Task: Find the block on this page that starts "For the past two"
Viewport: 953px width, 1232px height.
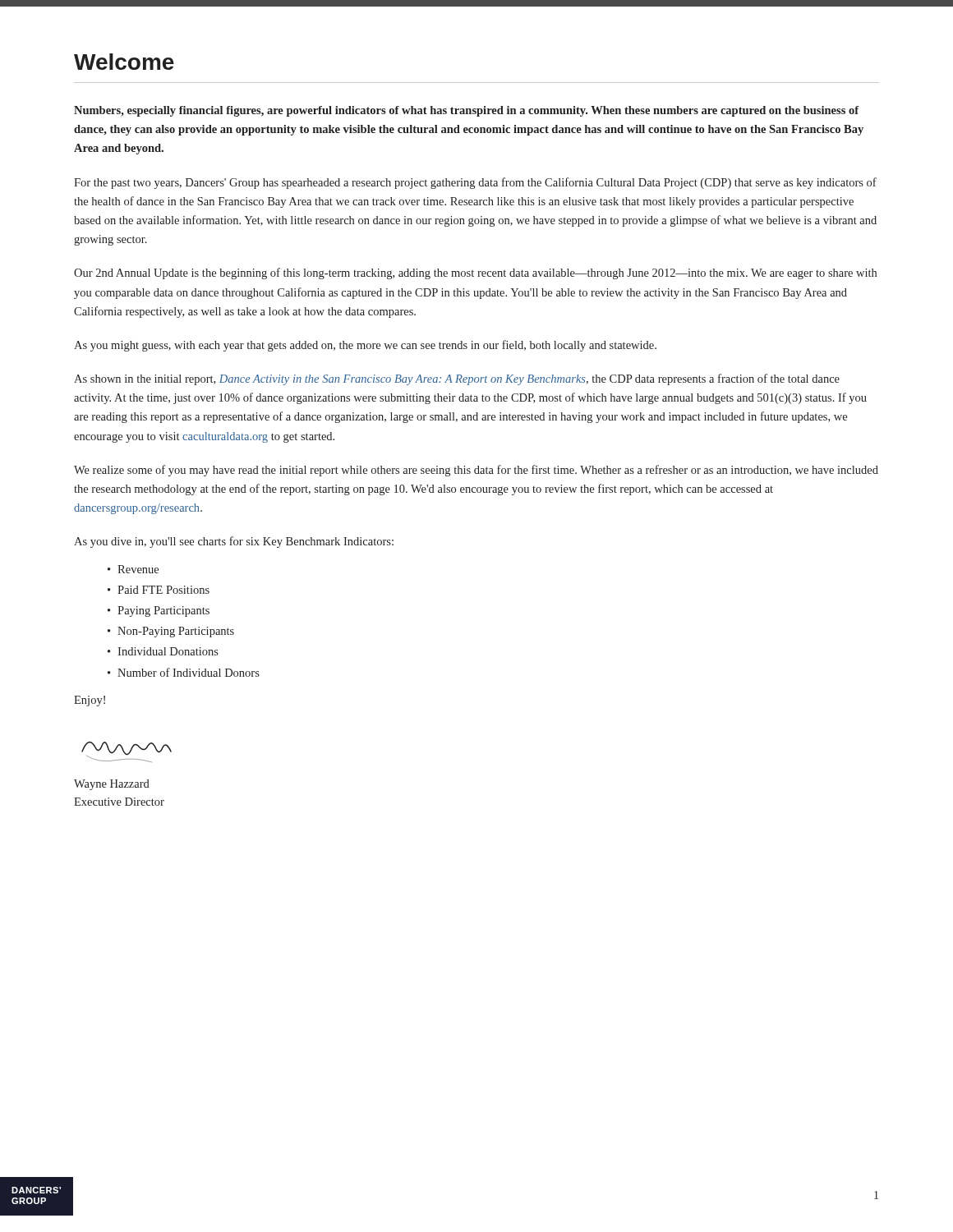Action: [x=475, y=211]
